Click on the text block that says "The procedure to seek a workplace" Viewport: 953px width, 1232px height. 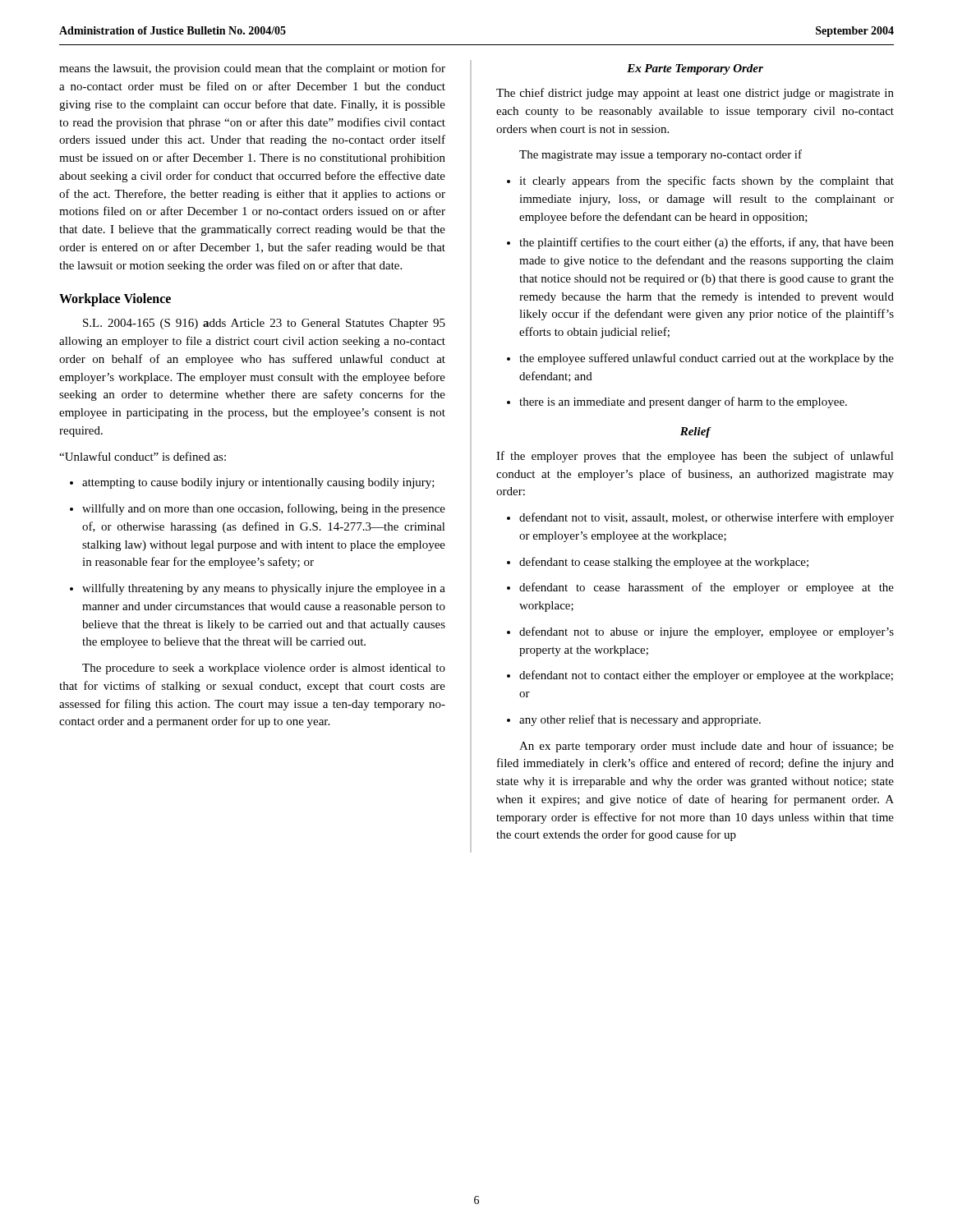252,695
